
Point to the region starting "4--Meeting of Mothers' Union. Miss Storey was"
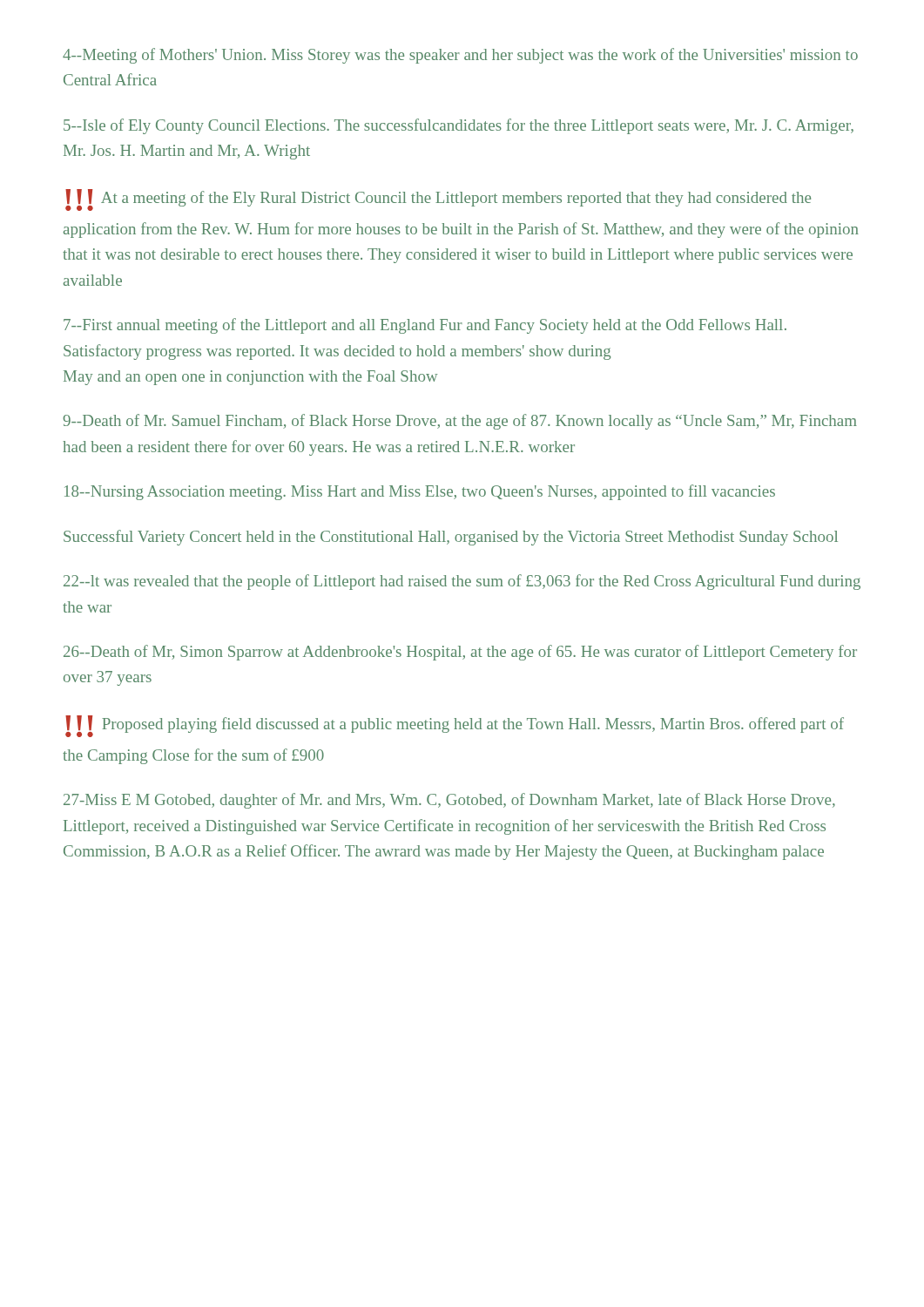[x=460, y=67]
